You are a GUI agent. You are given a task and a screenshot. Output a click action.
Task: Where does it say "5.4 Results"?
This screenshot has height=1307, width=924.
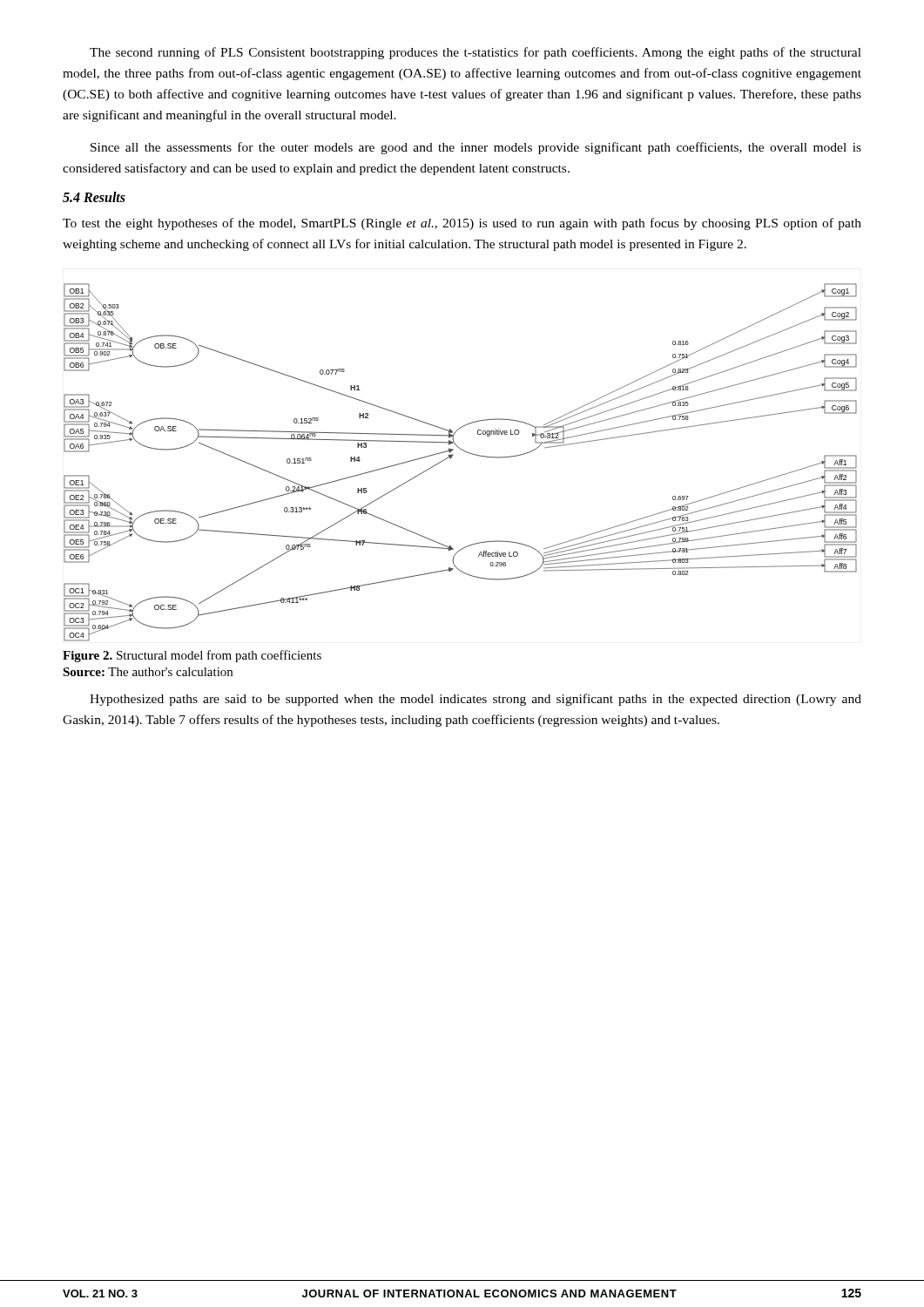click(x=94, y=197)
